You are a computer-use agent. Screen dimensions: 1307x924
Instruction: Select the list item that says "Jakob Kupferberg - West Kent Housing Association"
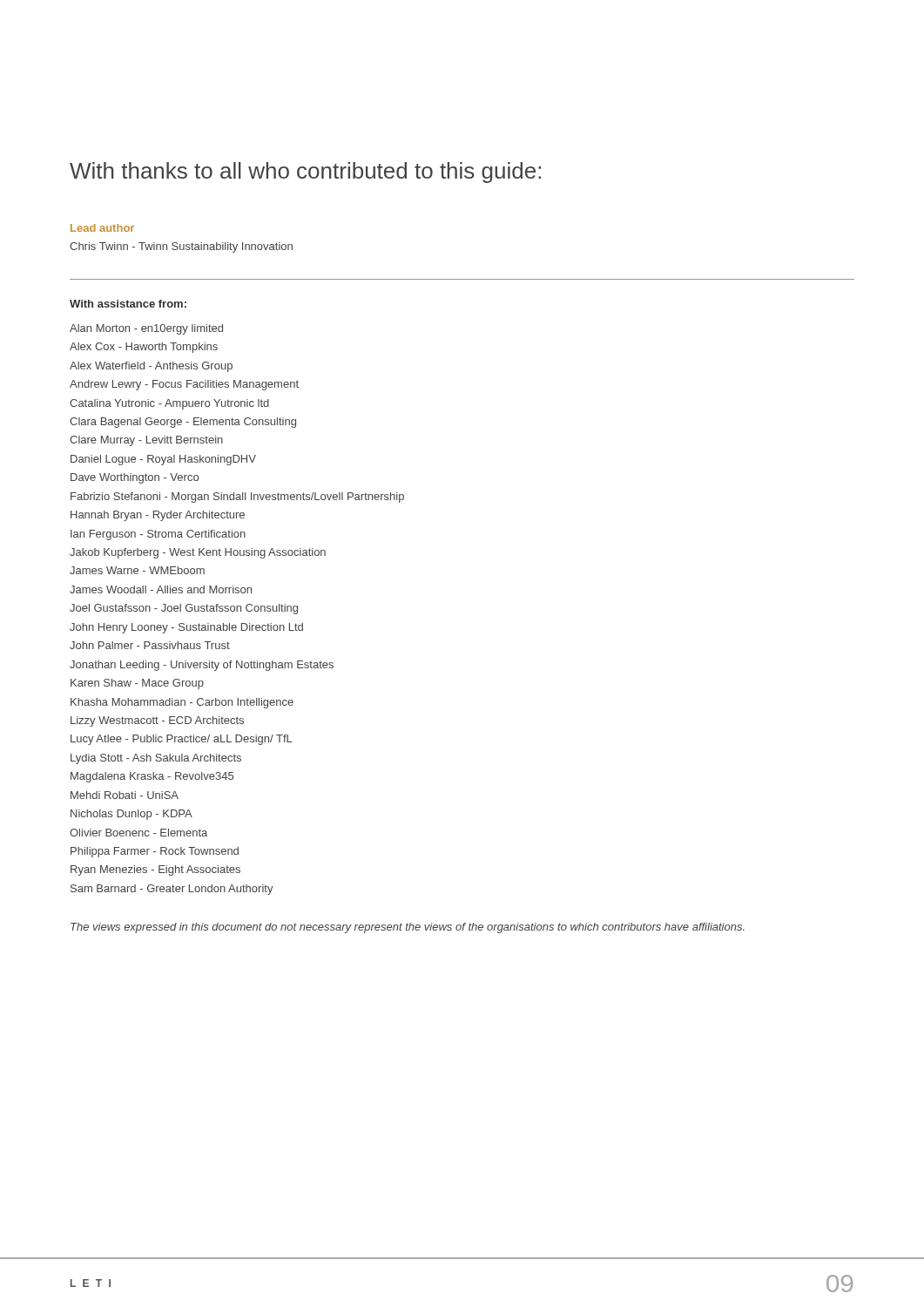tap(198, 552)
